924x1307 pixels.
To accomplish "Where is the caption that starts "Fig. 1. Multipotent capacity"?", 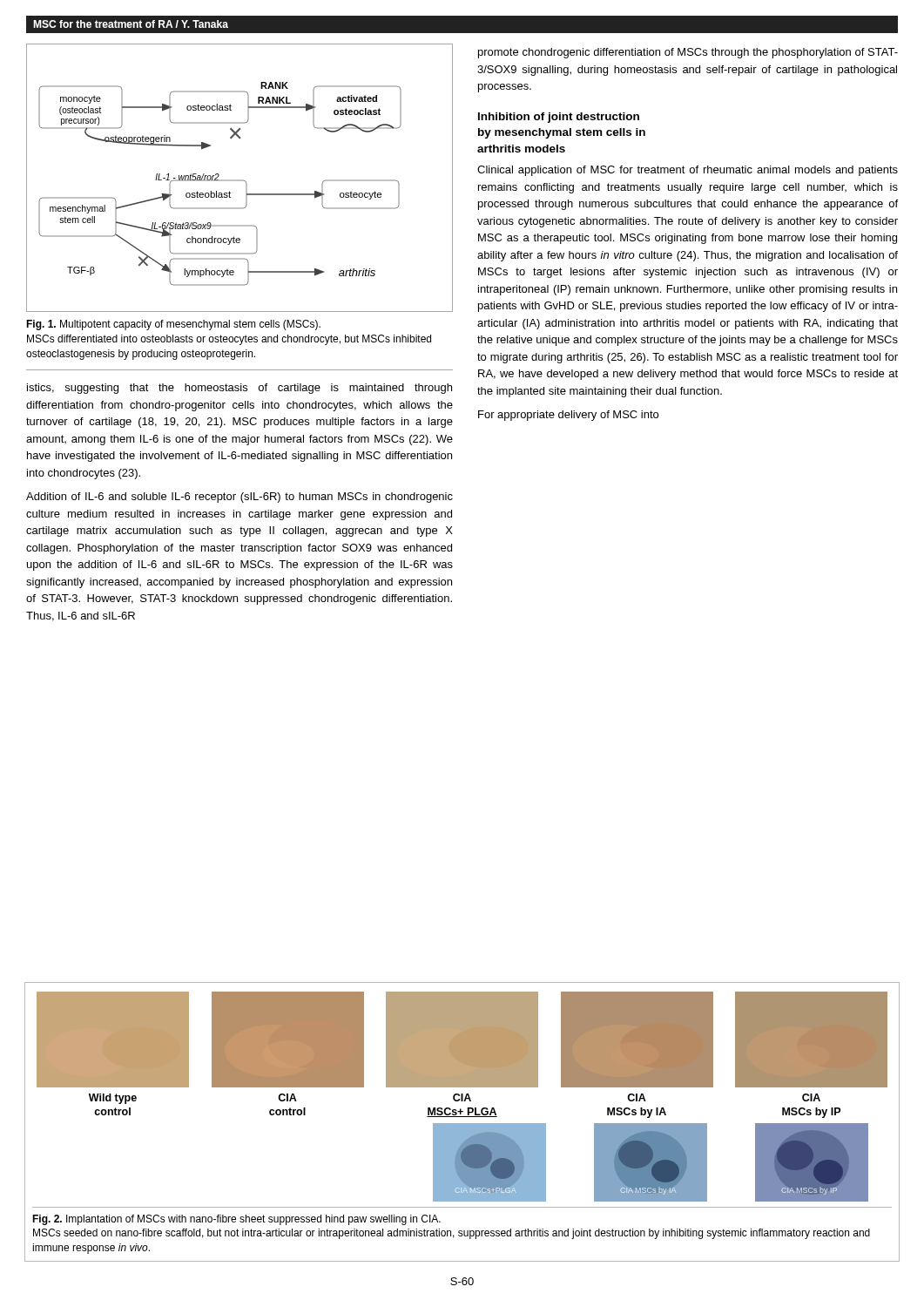I will tap(229, 339).
